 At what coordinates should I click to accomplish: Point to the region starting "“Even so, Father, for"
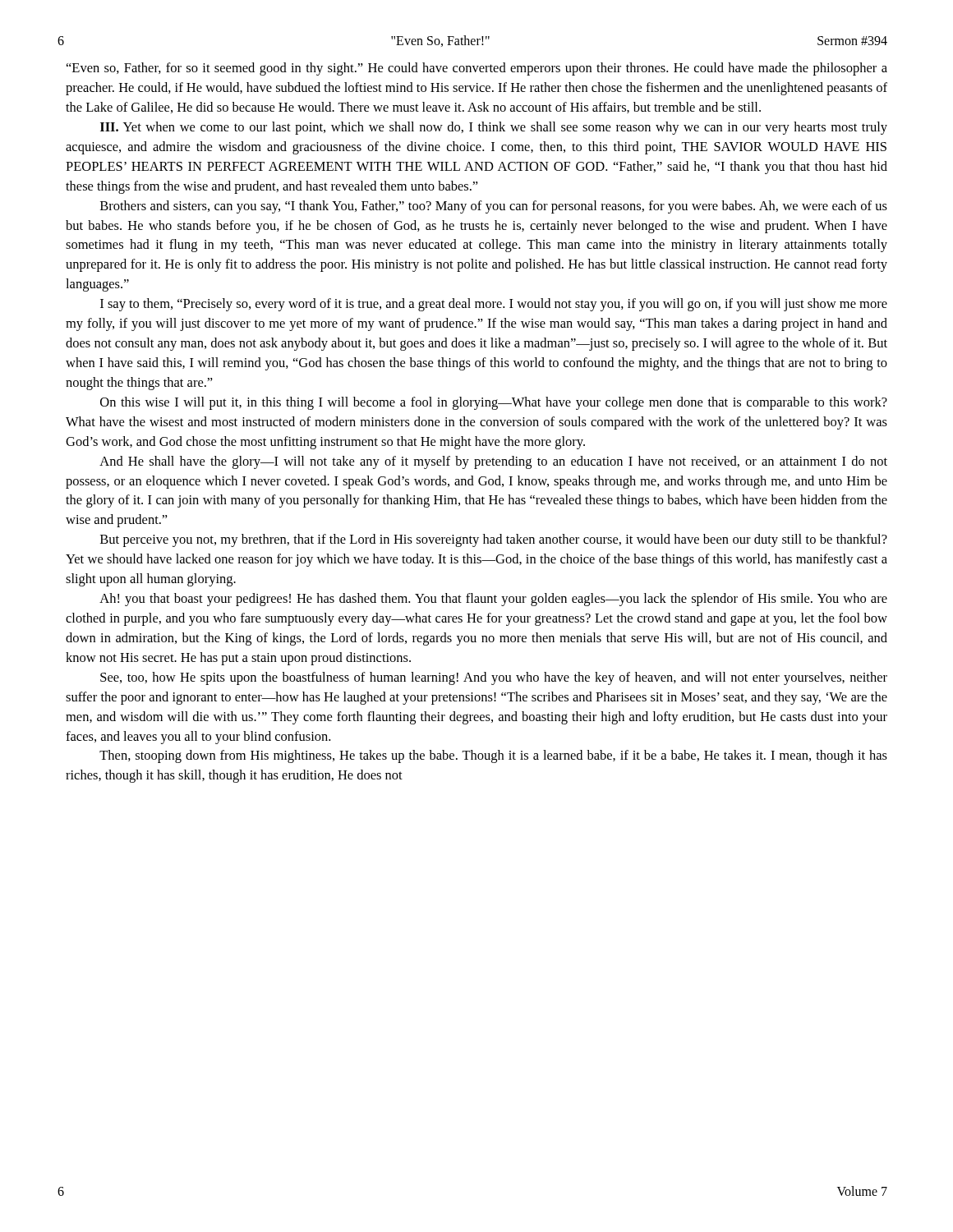[476, 88]
